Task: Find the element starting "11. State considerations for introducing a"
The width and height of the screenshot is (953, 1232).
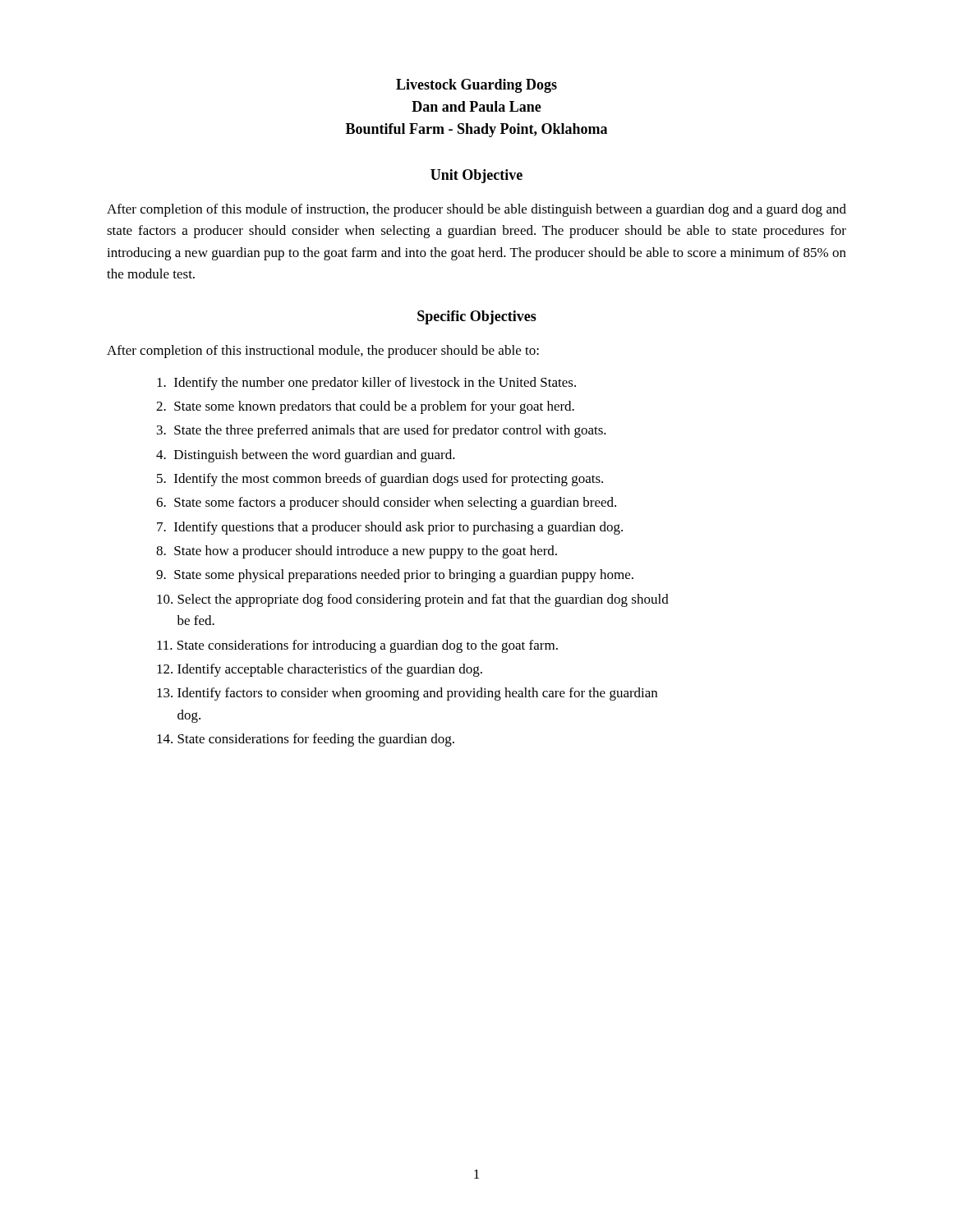Action: click(x=357, y=645)
